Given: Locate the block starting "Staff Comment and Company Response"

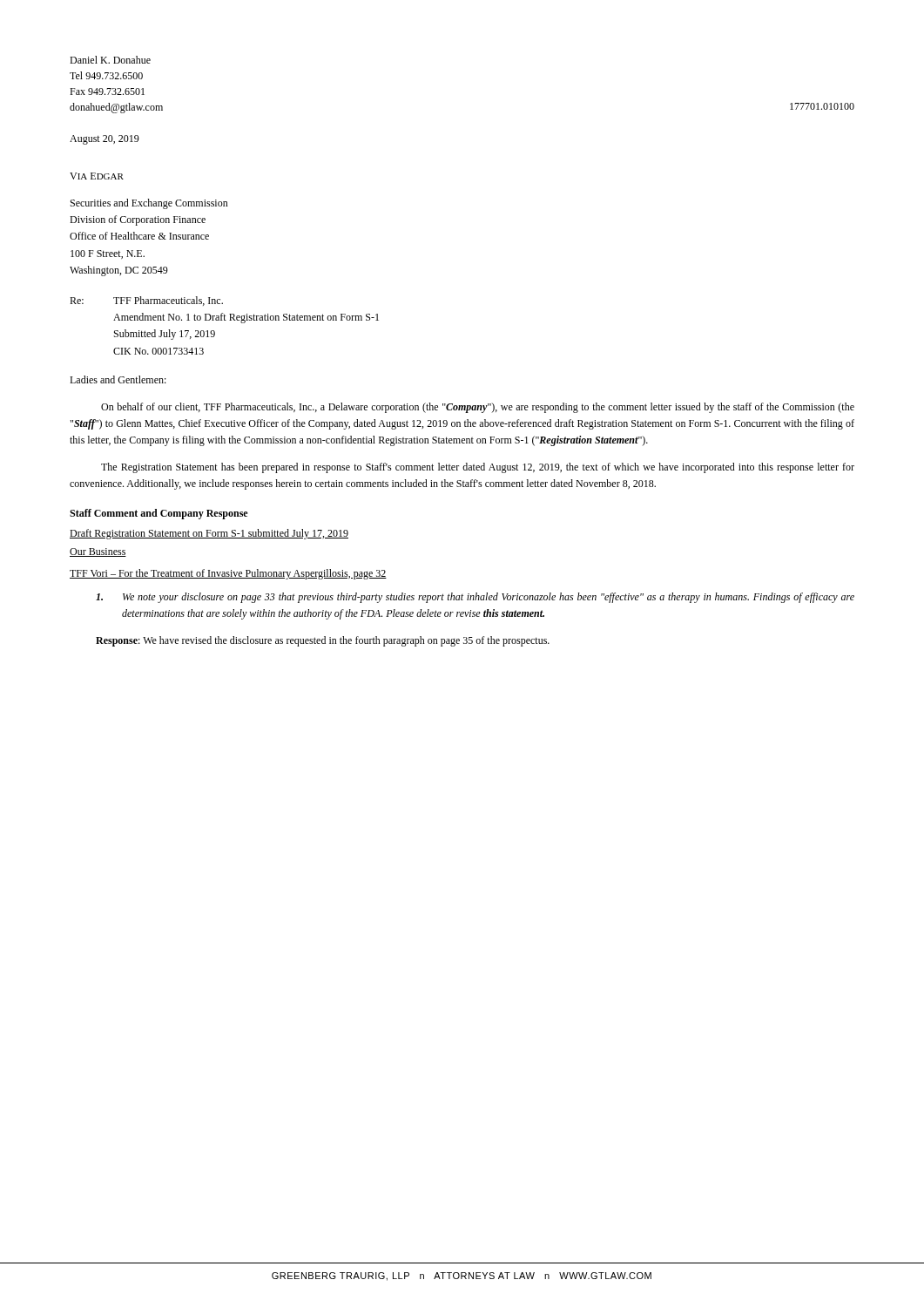Looking at the screenshot, I should (159, 513).
